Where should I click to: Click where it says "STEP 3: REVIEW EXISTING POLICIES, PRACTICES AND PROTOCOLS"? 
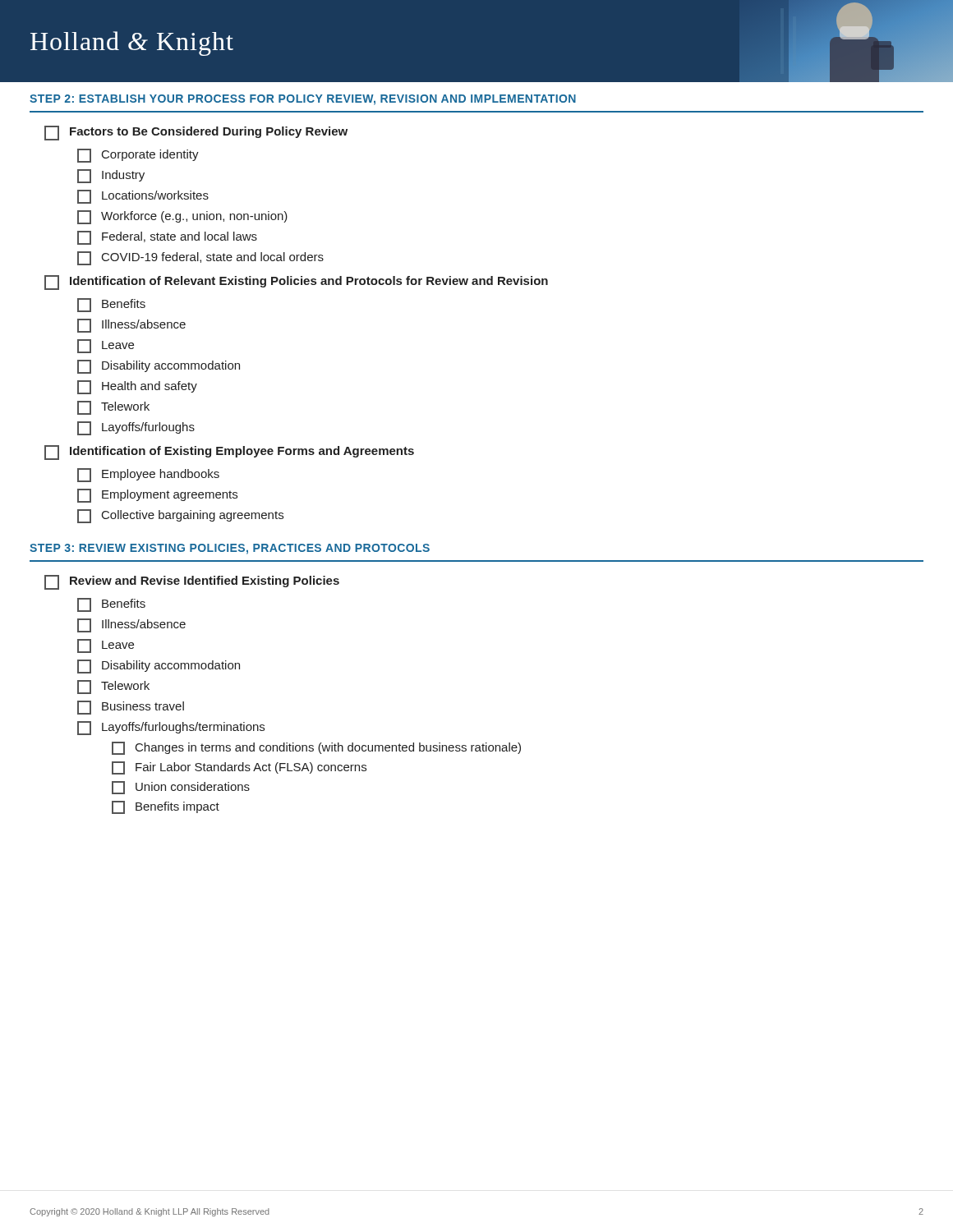pos(230,548)
